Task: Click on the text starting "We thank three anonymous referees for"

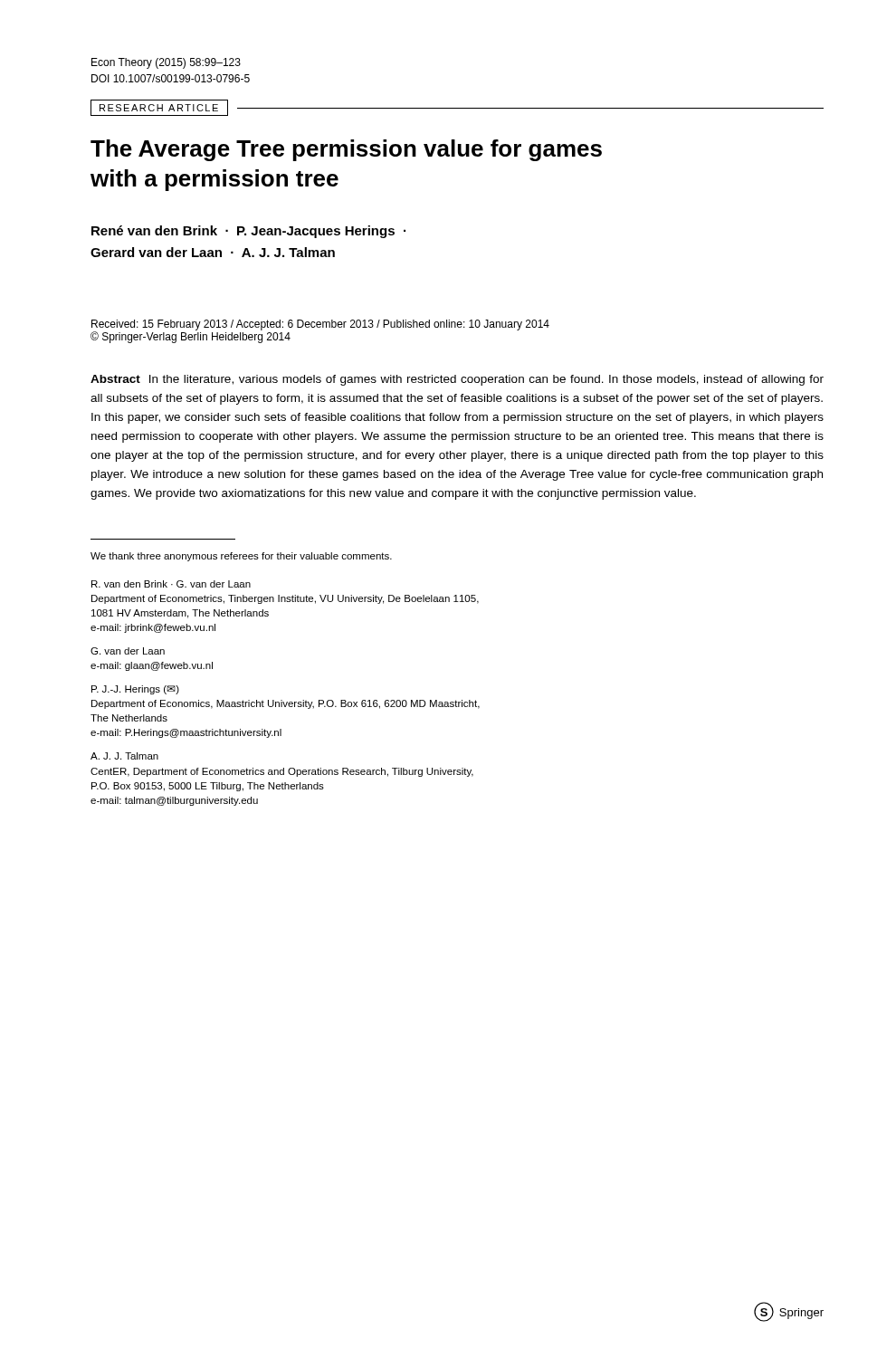Action: click(x=241, y=556)
